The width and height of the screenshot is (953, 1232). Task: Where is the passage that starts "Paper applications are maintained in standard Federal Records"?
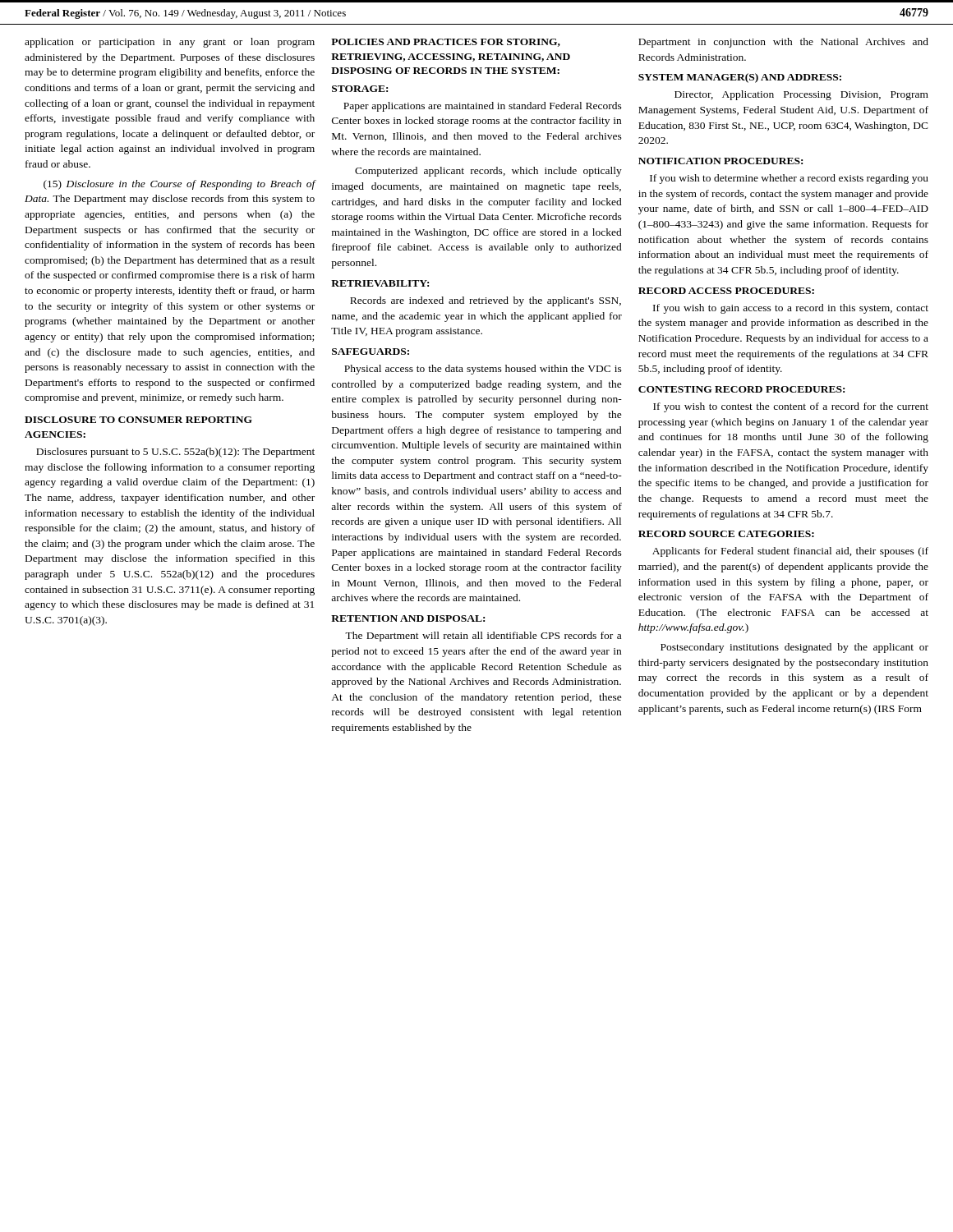pos(476,129)
